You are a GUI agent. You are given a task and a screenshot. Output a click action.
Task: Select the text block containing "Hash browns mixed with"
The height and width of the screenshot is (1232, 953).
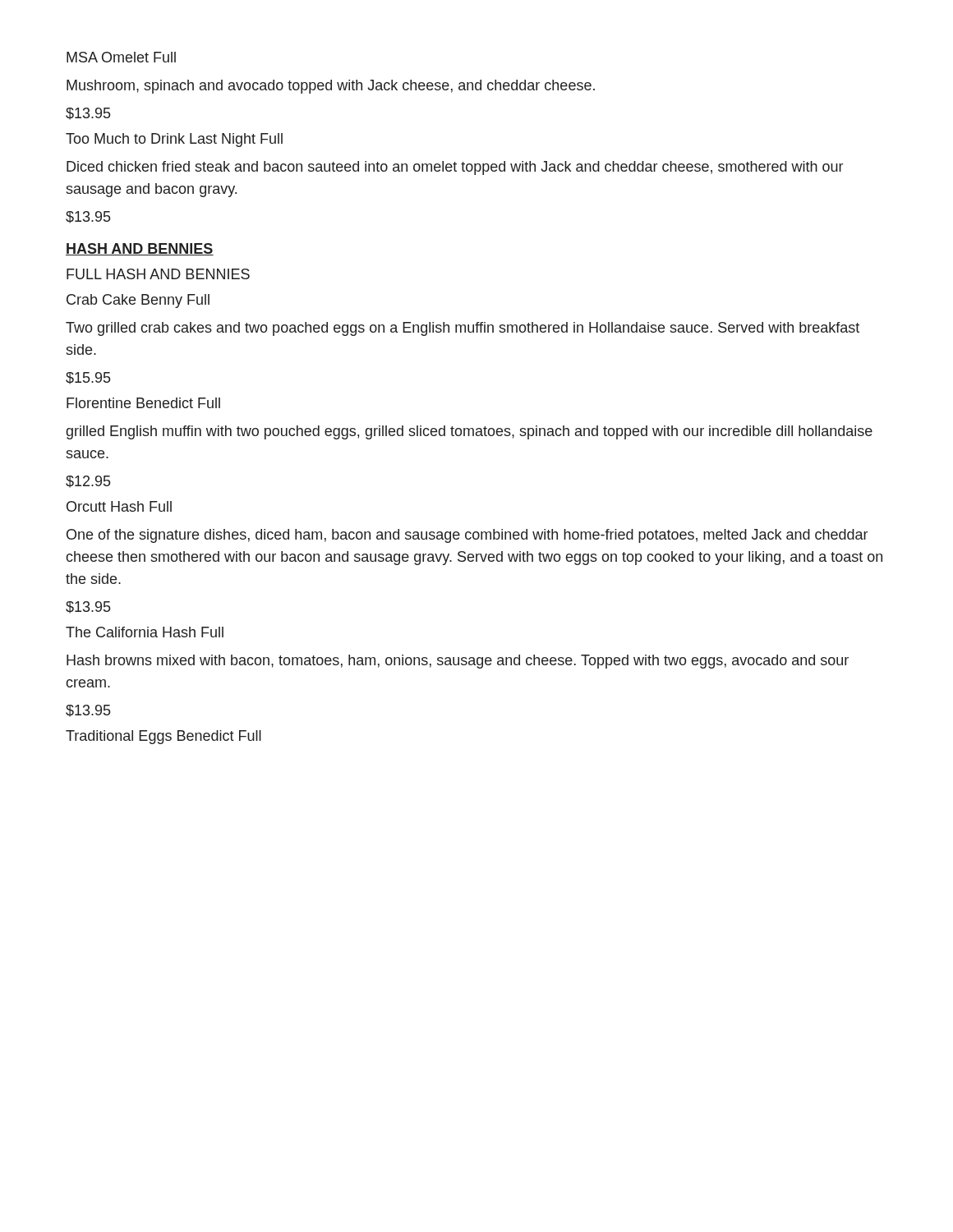coord(457,671)
